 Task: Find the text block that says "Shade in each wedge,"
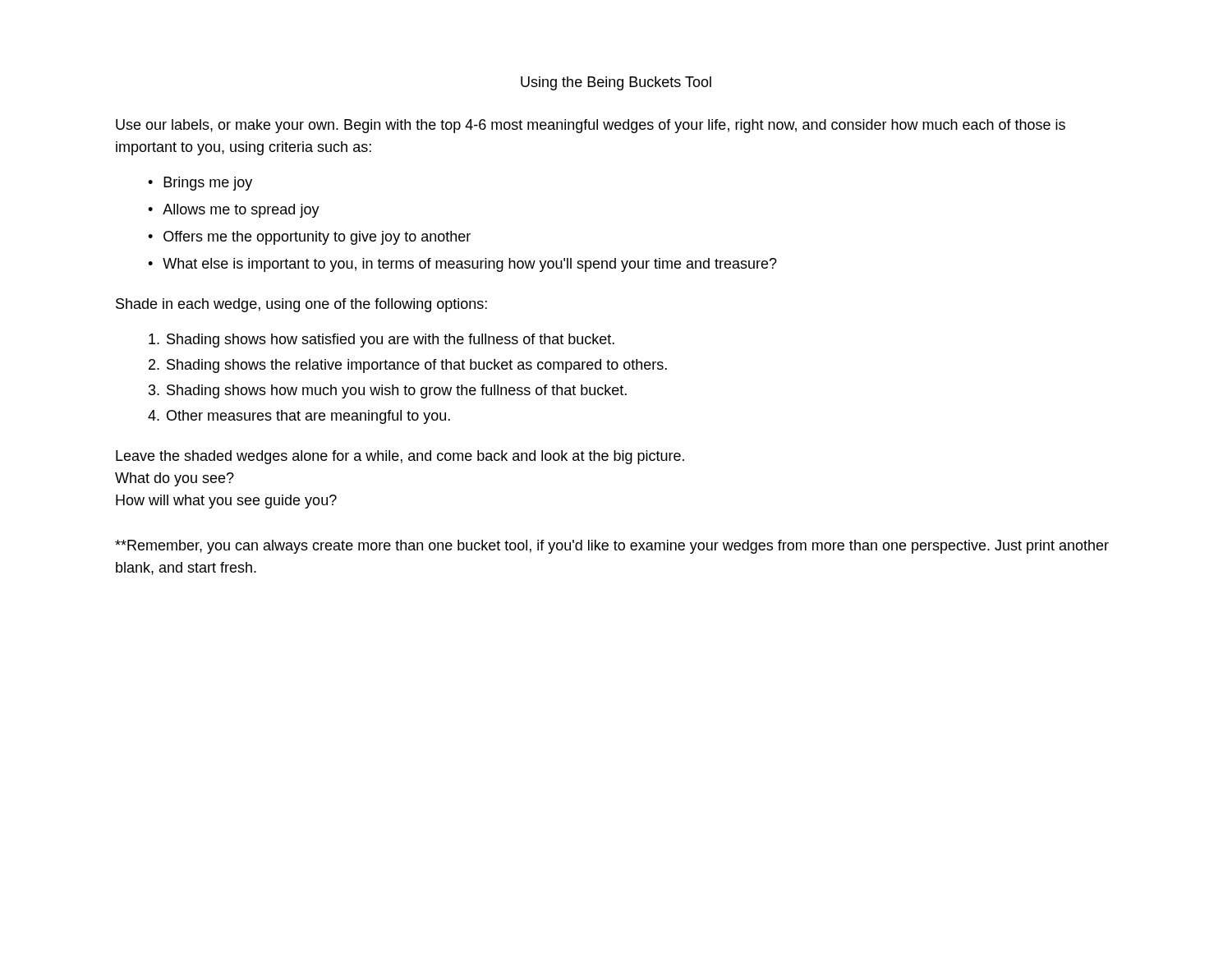click(x=302, y=304)
